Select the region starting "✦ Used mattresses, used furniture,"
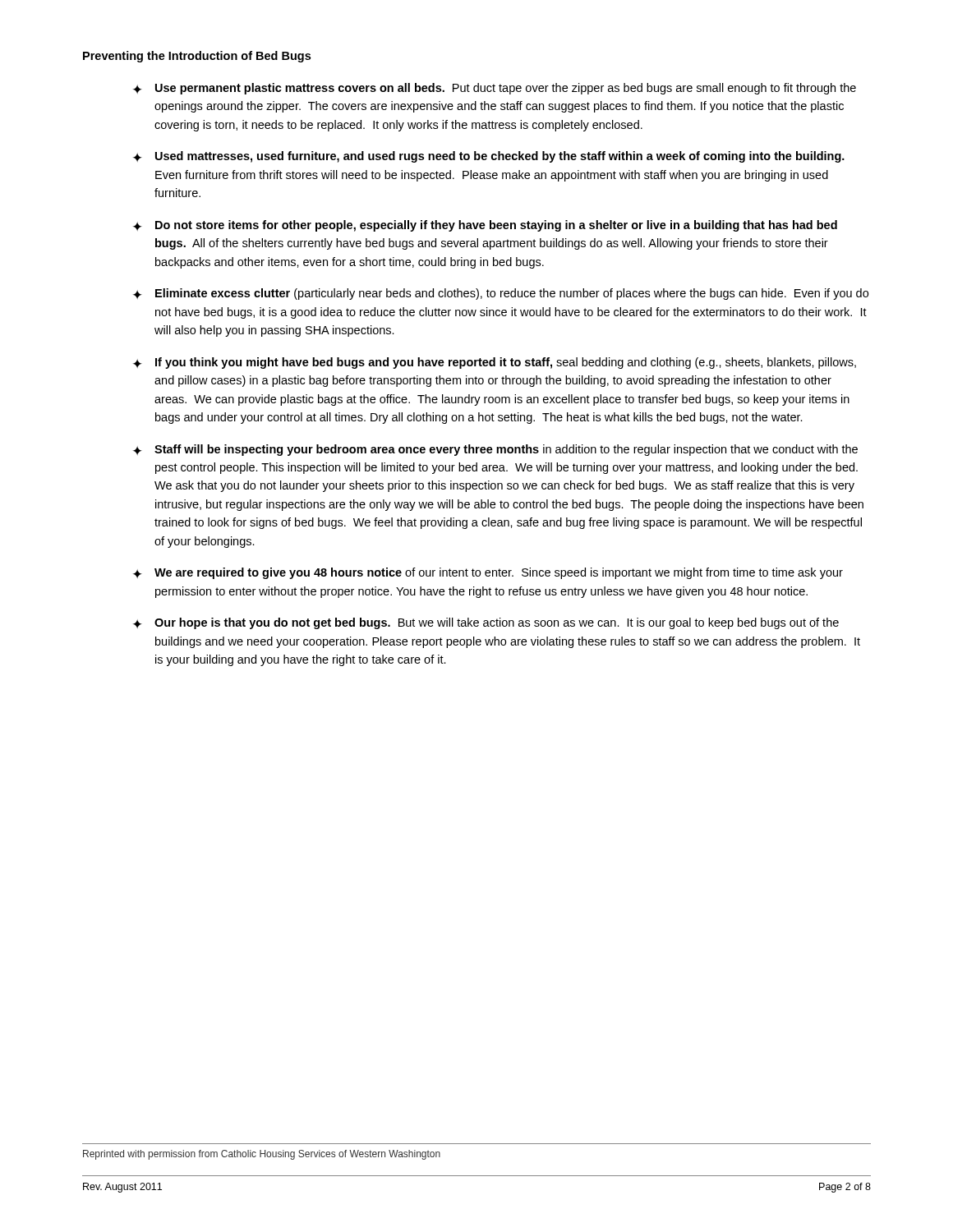 pos(501,175)
